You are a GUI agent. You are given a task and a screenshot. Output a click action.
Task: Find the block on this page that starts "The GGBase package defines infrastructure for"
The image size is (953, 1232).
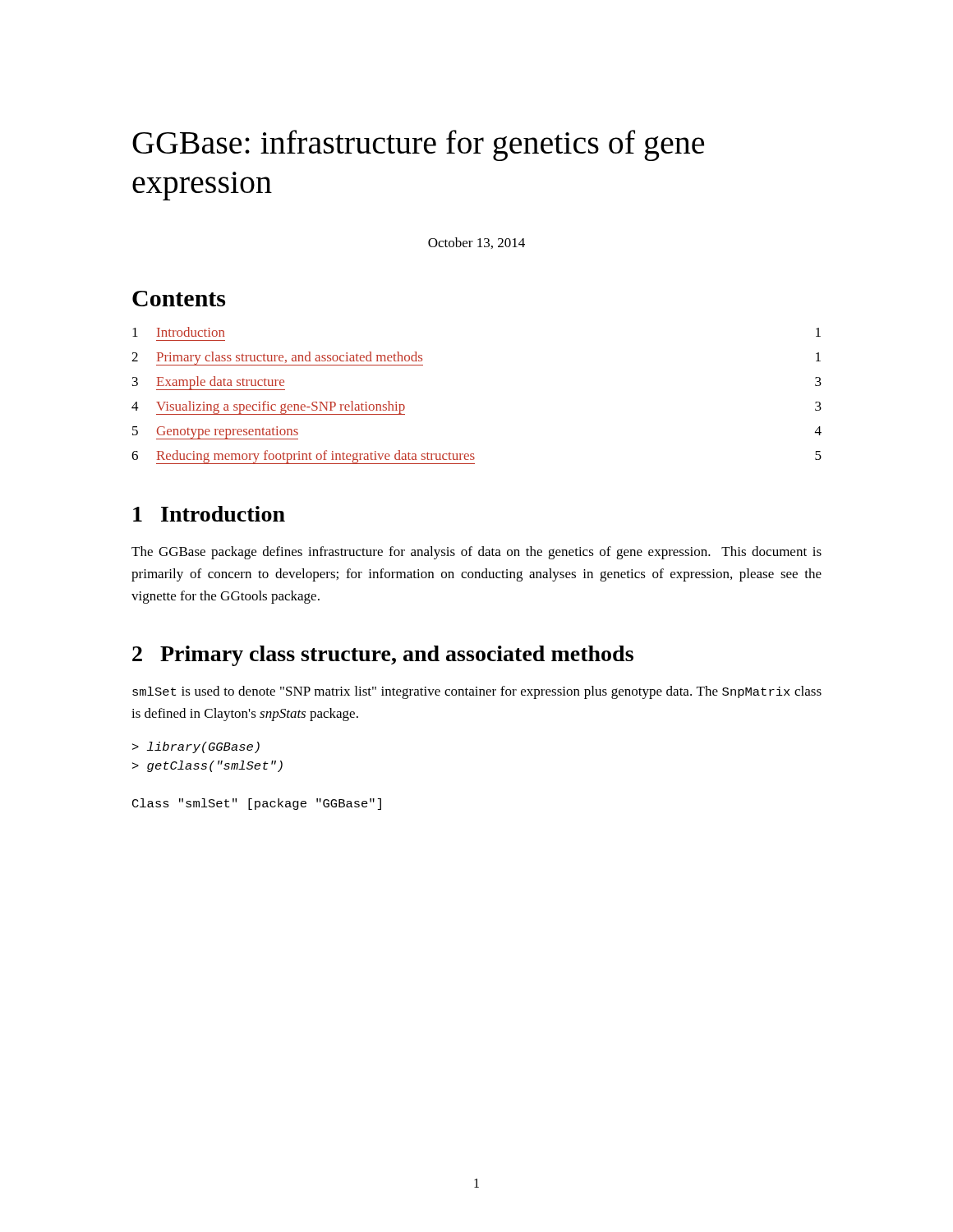click(x=476, y=574)
